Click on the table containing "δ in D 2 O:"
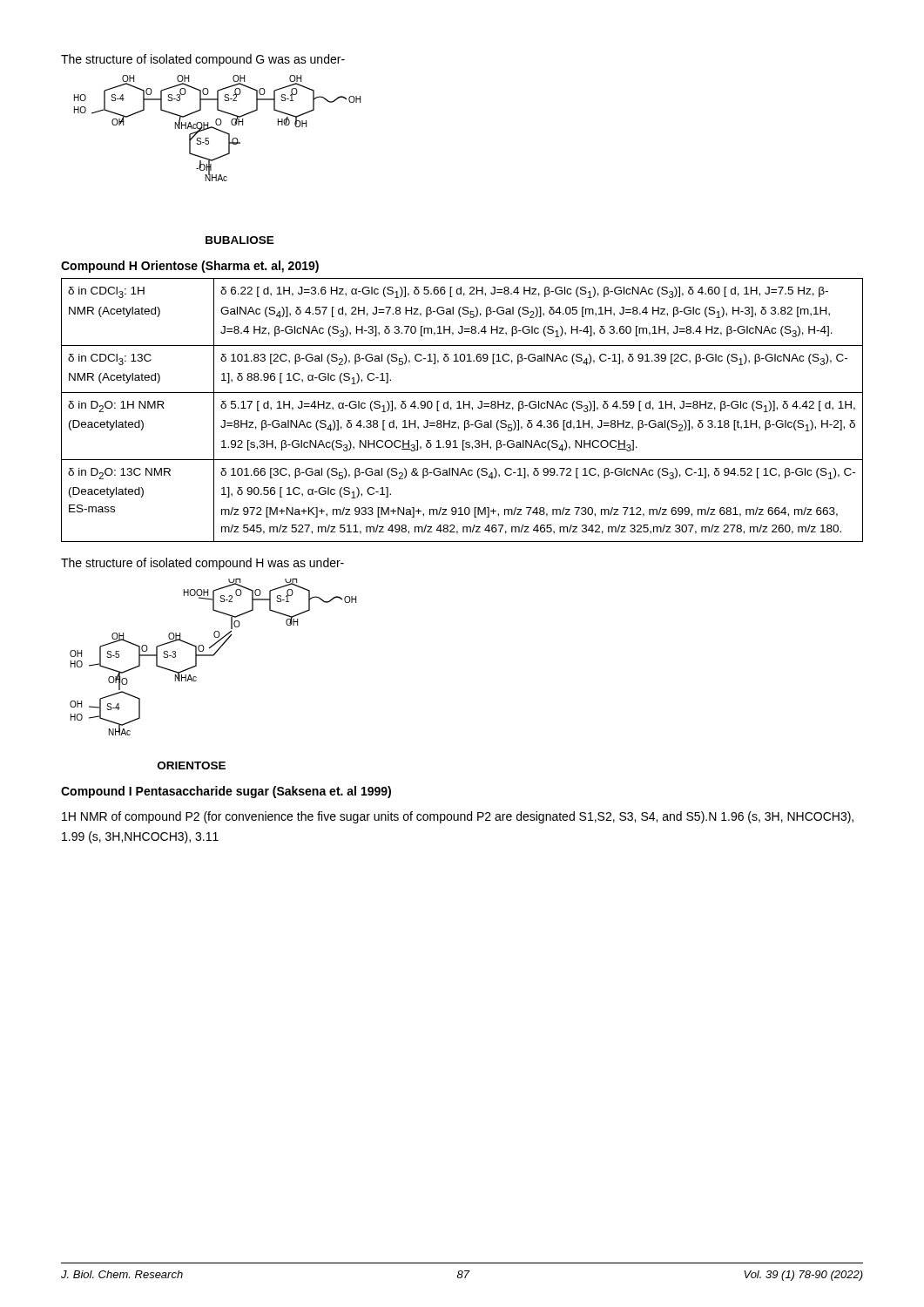This screenshot has width=924, height=1307. tap(462, 410)
